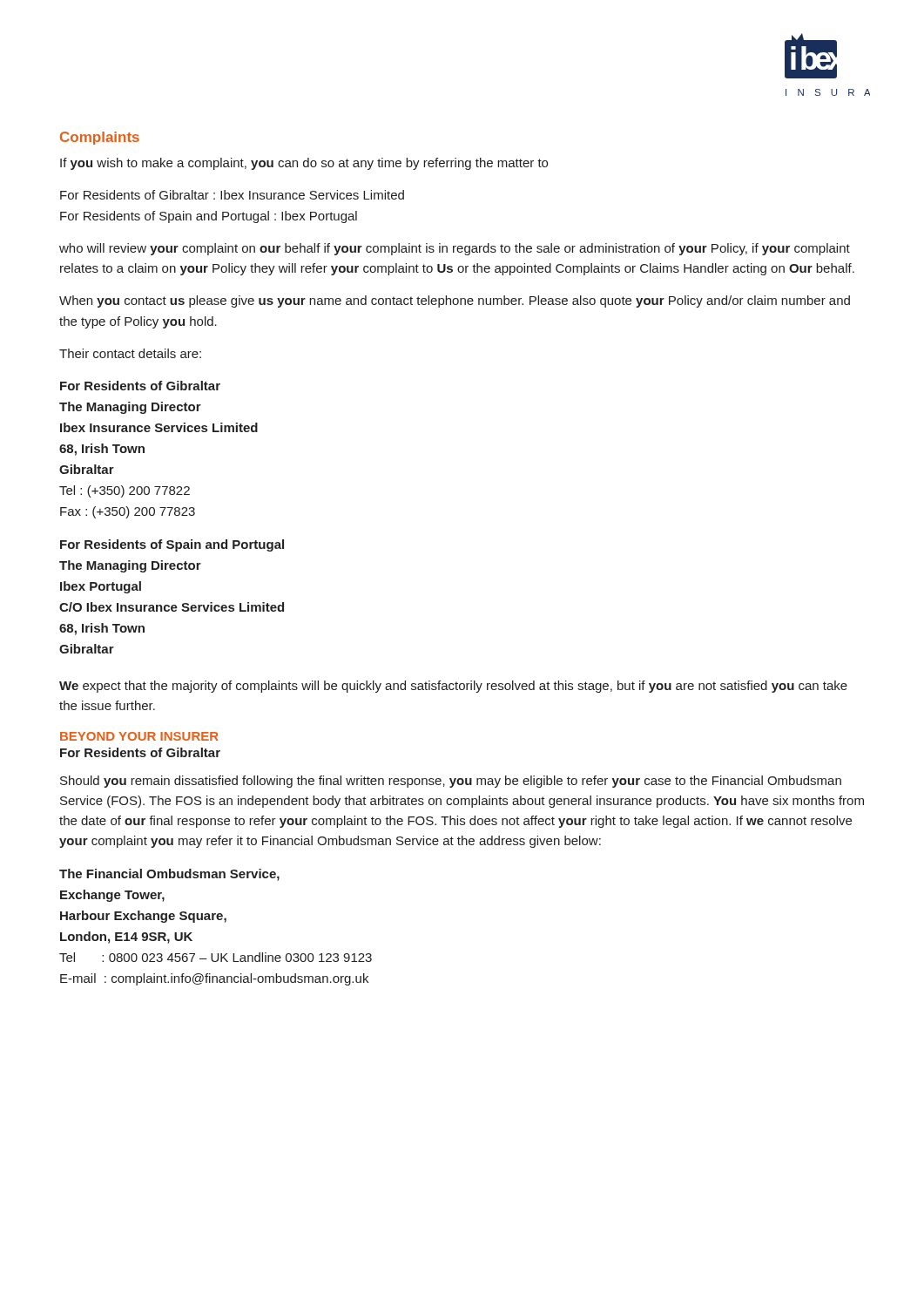Point to the text starting "We expect that the"
The height and width of the screenshot is (1307, 924).
453,695
